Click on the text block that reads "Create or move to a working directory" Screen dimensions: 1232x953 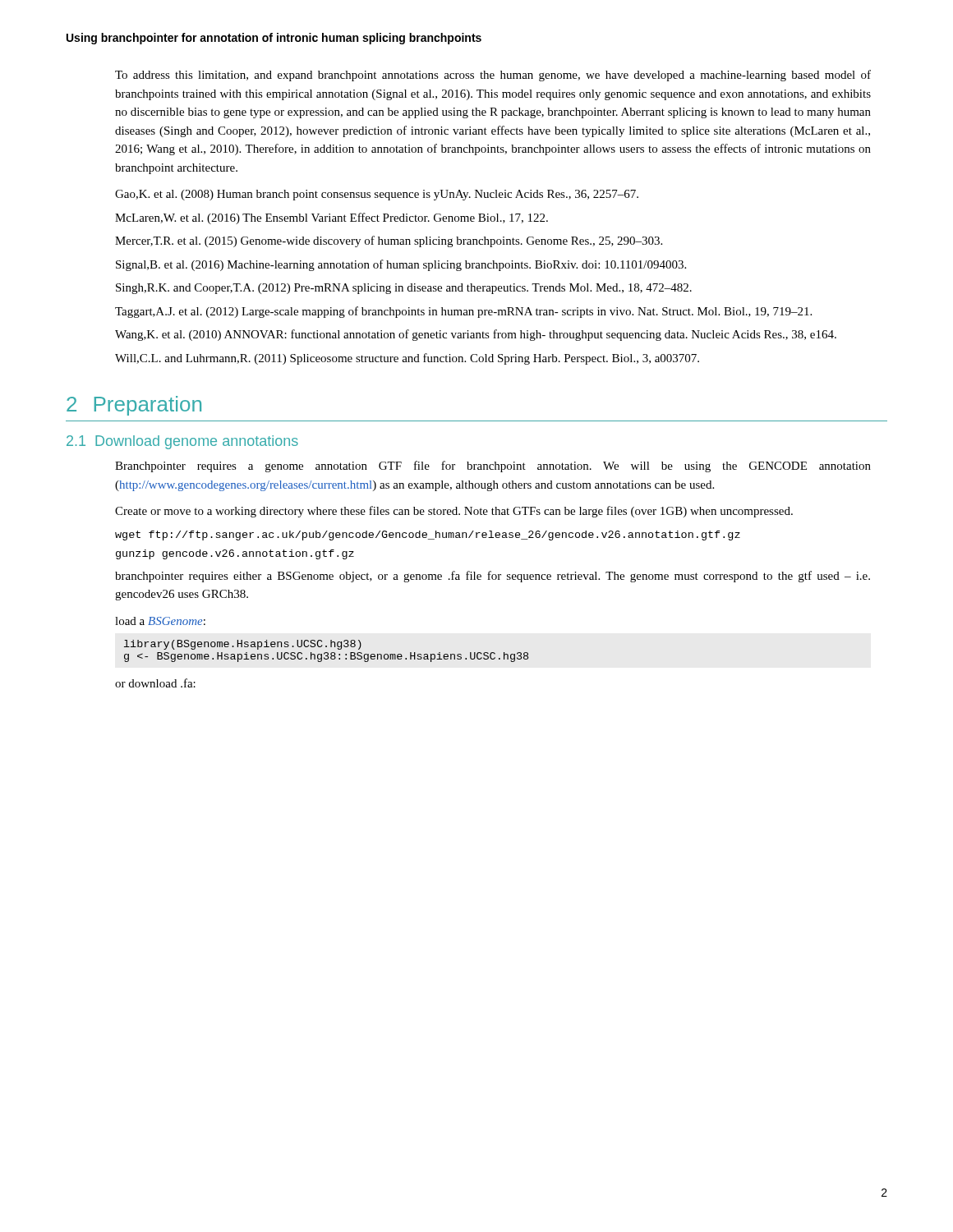[454, 511]
